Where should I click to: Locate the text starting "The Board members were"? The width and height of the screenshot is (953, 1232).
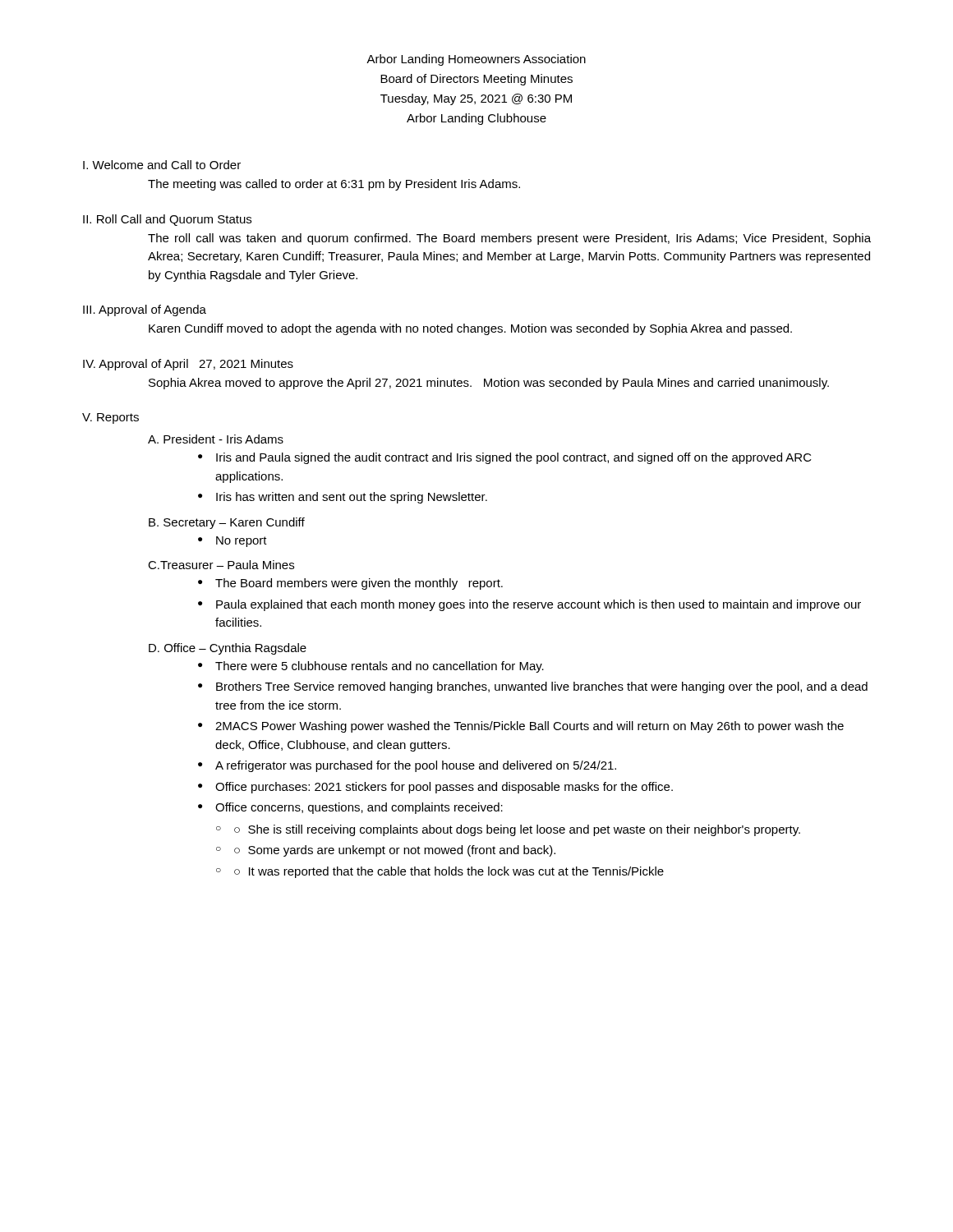coord(359,583)
